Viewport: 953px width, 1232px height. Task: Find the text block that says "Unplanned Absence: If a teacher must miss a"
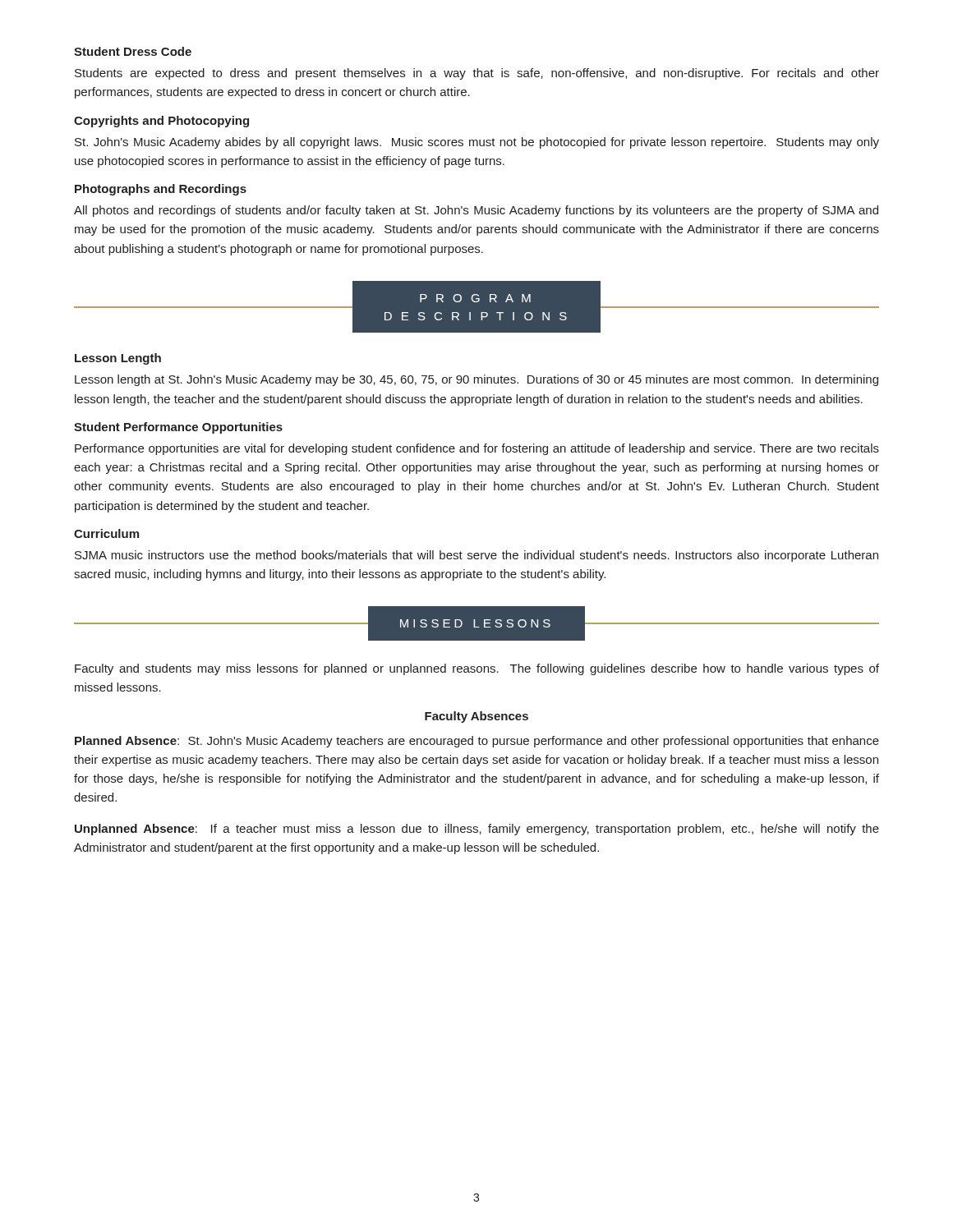(476, 838)
